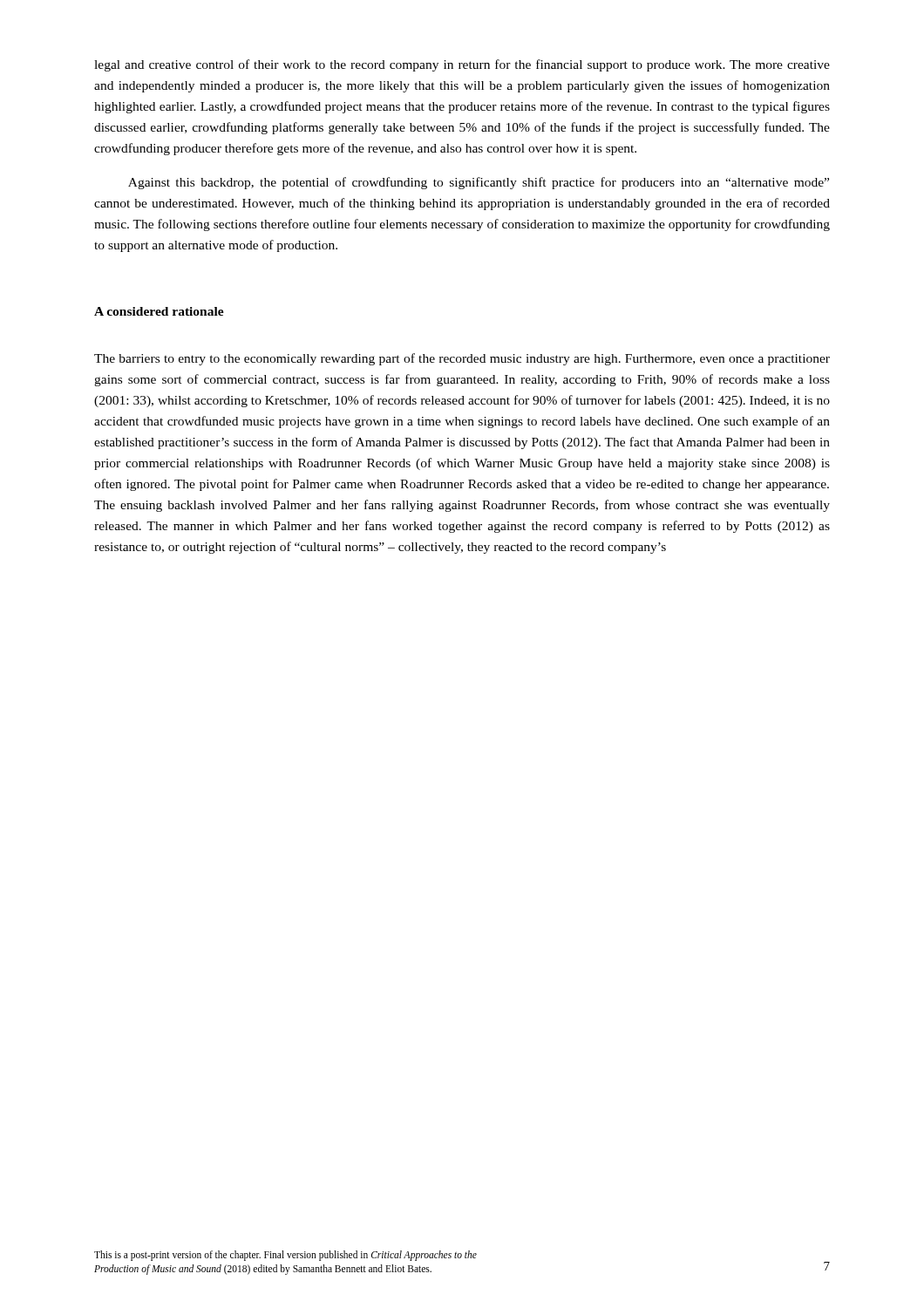Select the region starting "Against this backdrop, the"
Screen dimensions: 1308x924
coord(462,214)
